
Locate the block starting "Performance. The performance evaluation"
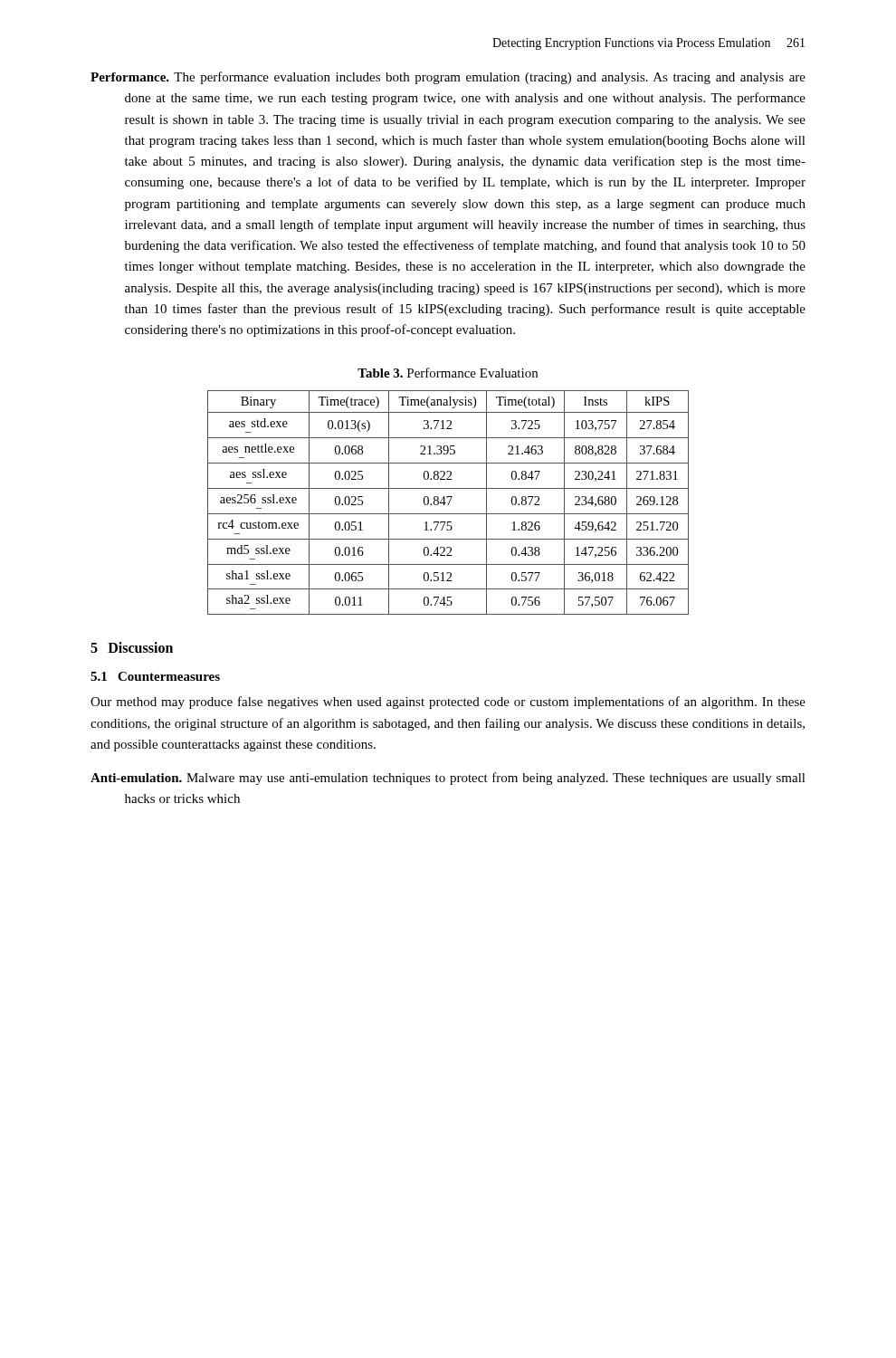pos(448,203)
